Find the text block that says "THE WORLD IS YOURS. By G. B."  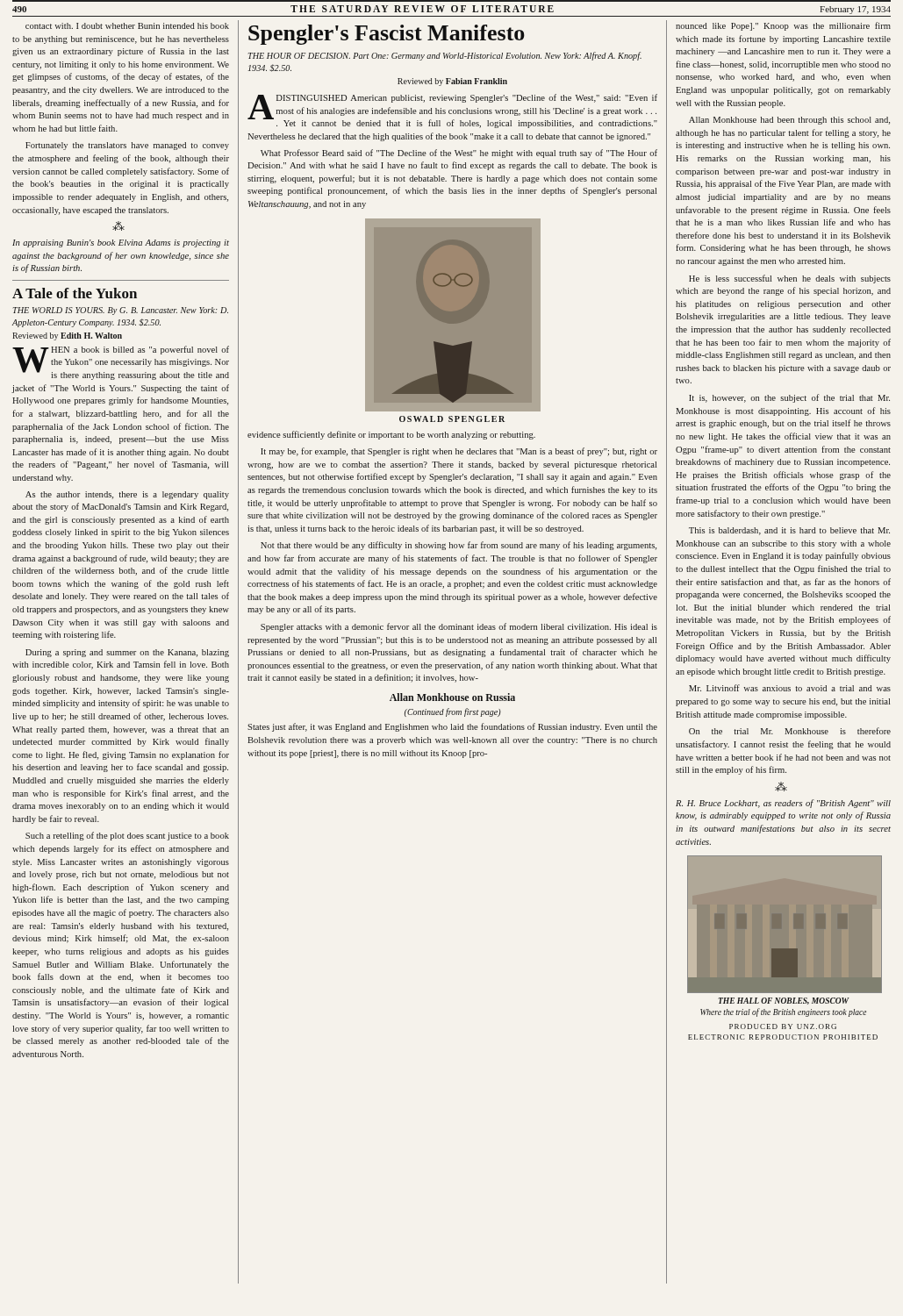(x=121, y=323)
